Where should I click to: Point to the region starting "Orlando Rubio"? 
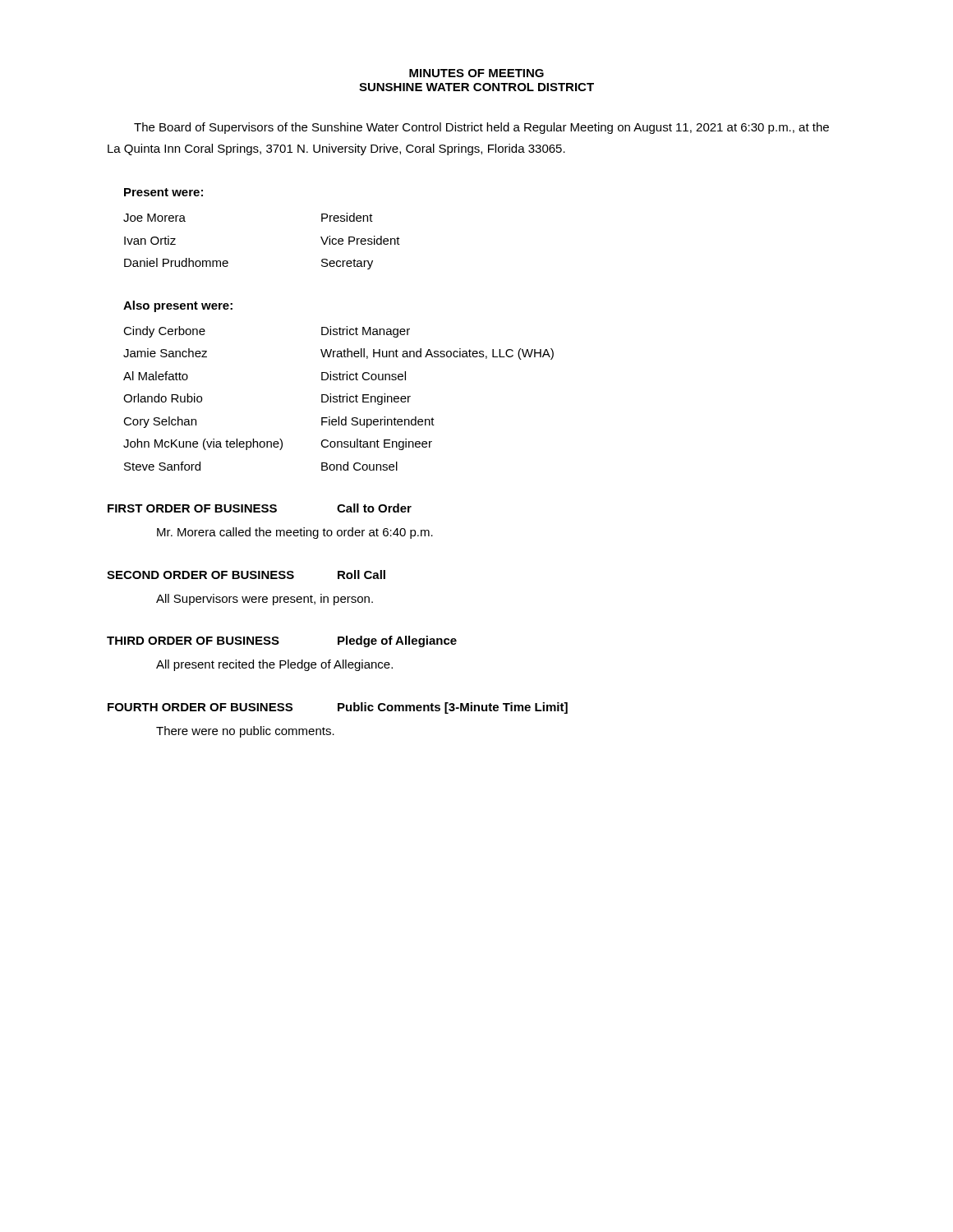(x=163, y=398)
